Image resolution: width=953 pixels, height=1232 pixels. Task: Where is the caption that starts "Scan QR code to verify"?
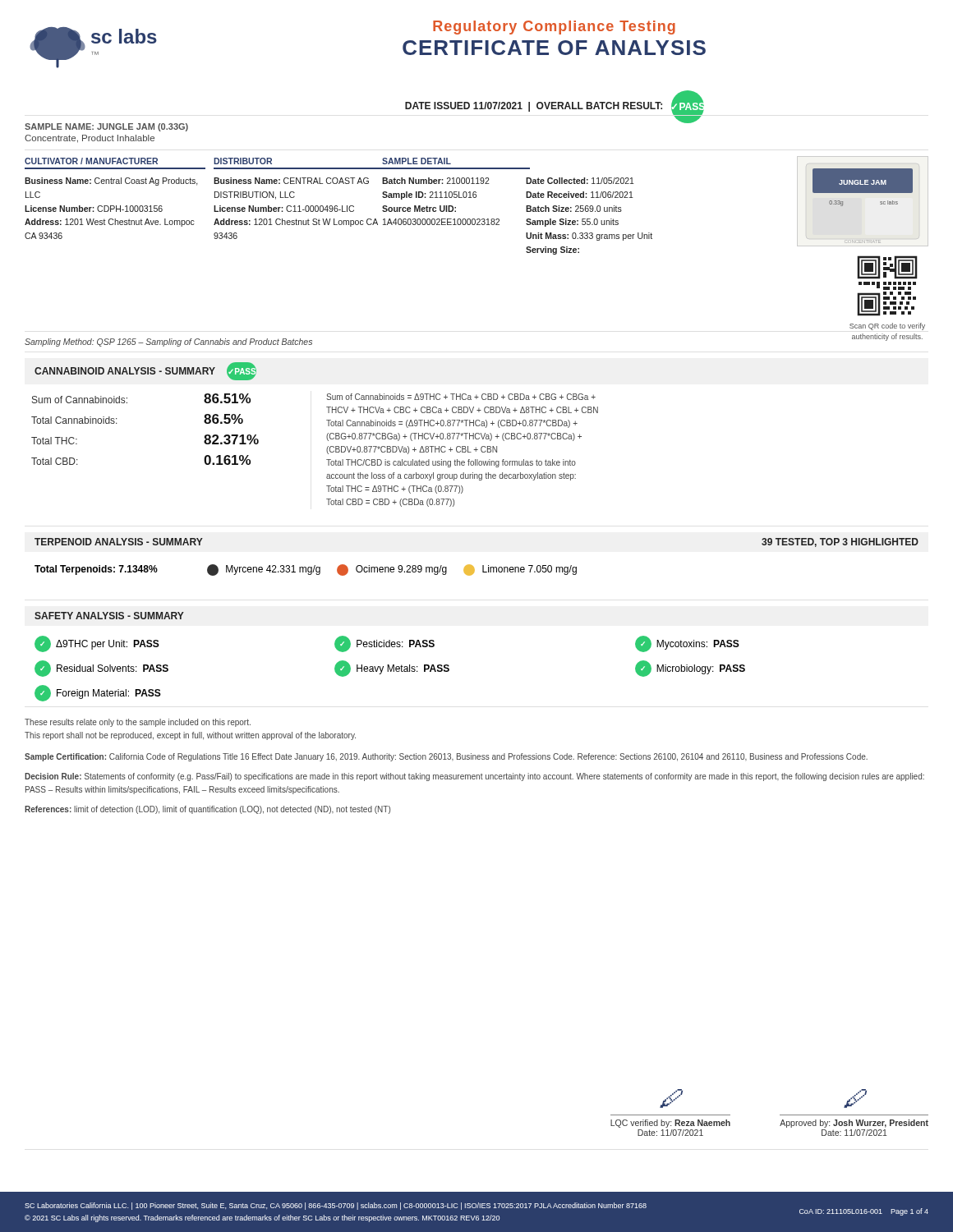click(887, 331)
